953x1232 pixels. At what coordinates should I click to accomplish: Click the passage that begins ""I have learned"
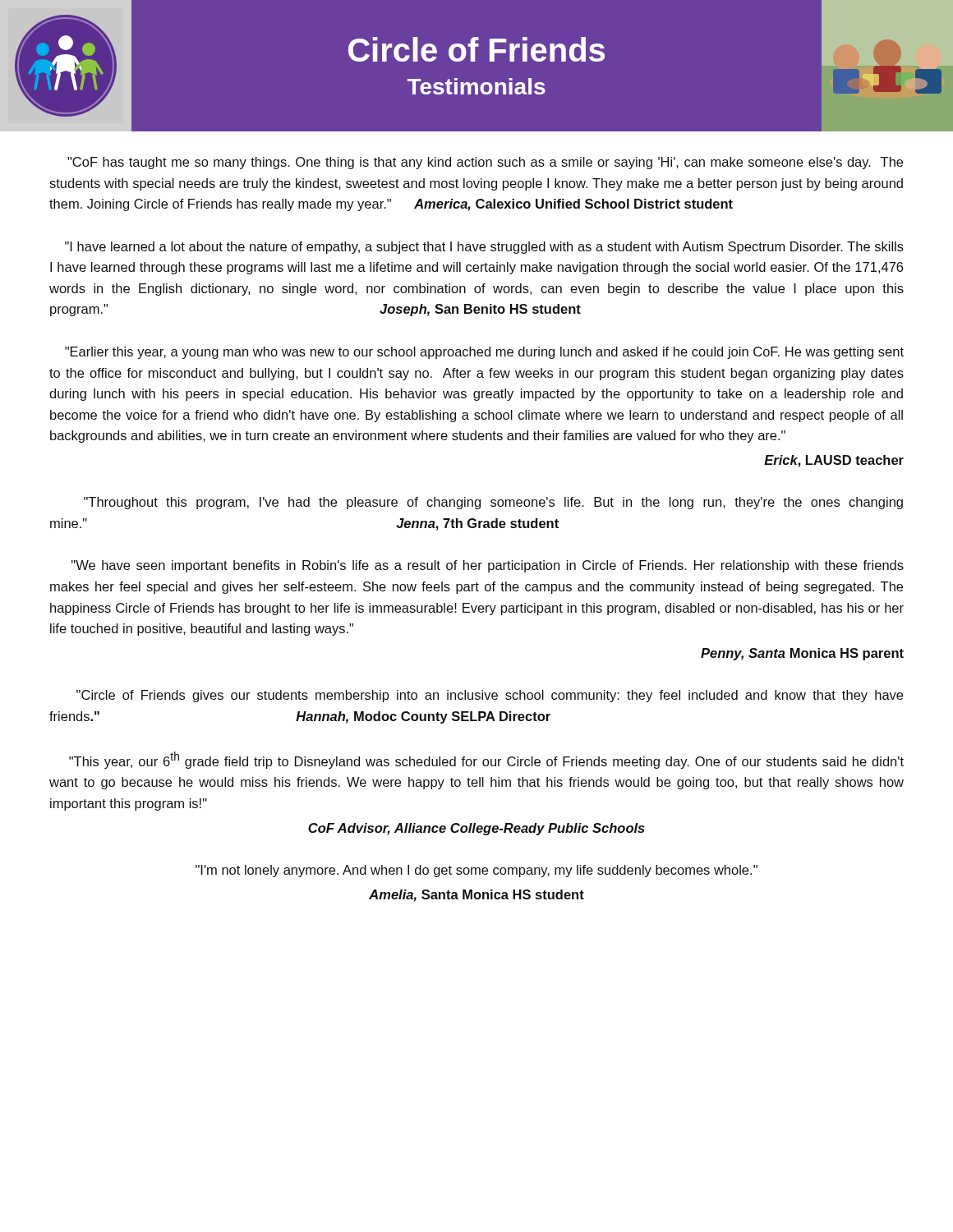click(476, 278)
